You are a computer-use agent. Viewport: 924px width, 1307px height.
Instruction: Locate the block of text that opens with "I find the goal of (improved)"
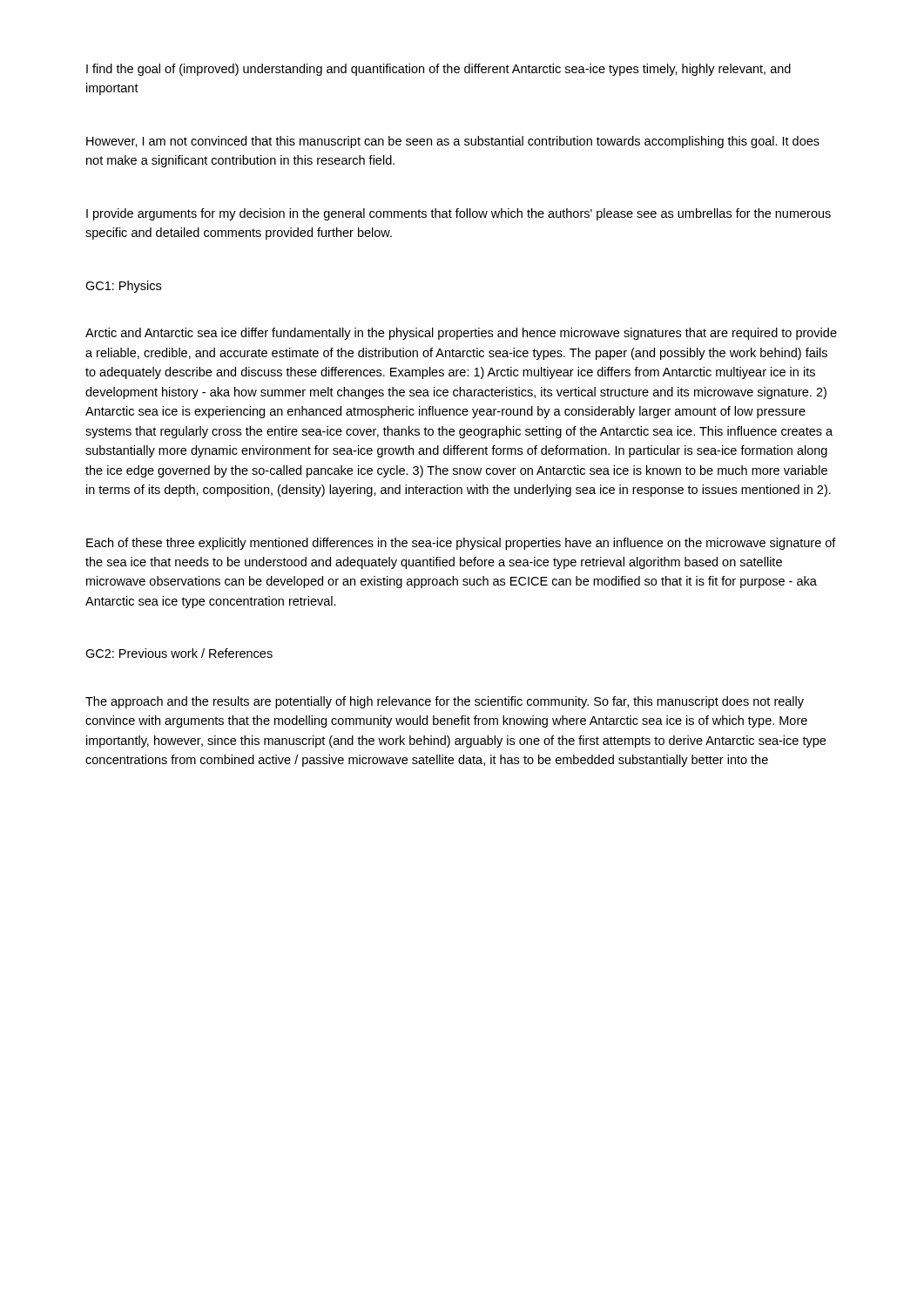pyautogui.click(x=438, y=79)
